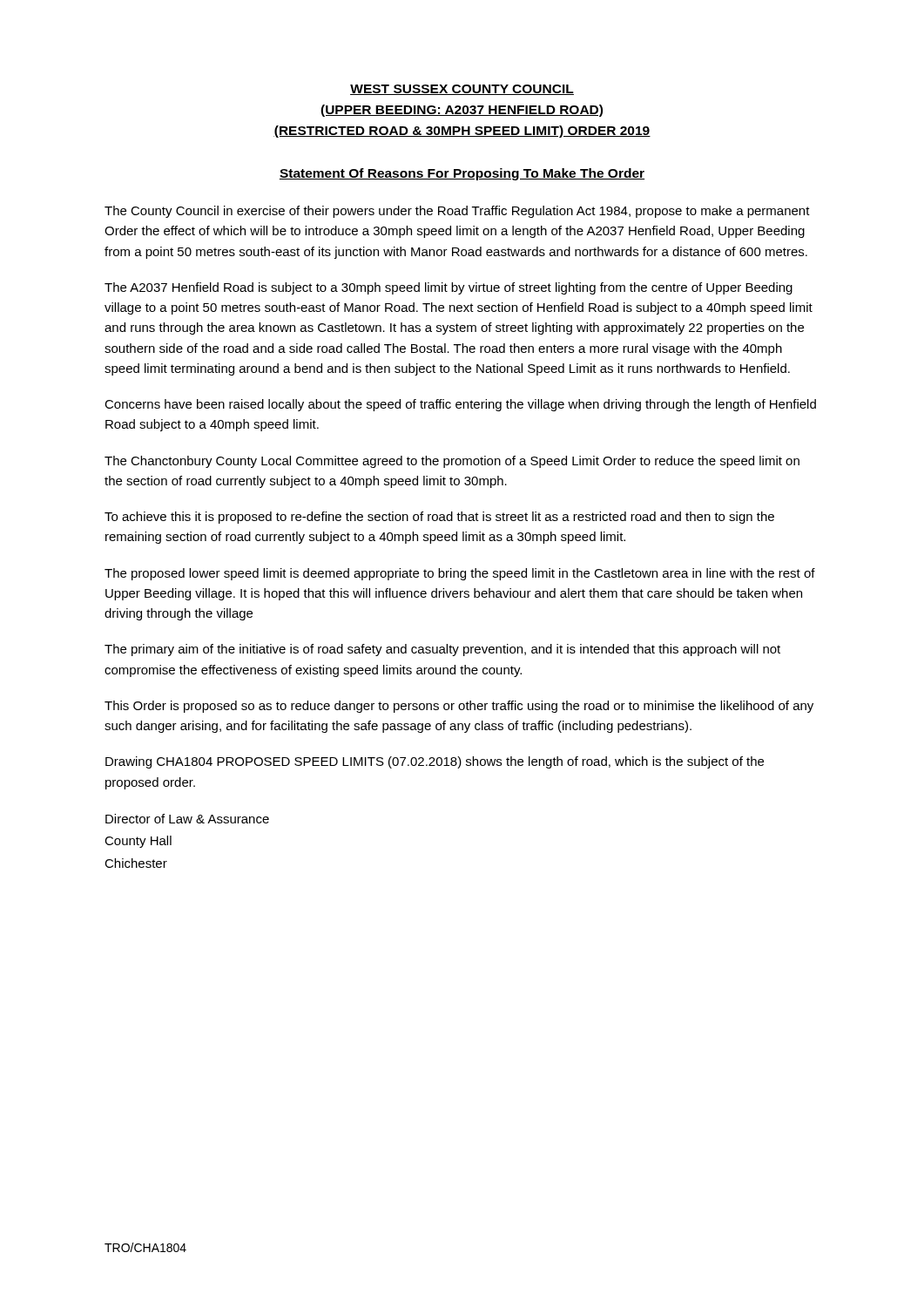Find the text block that says "Drawing CHA1804 PROPOSED SPEED LIMITS (07.02.2018) shows"
Viewport: 924px width, 1307px height.
(435, 772)
